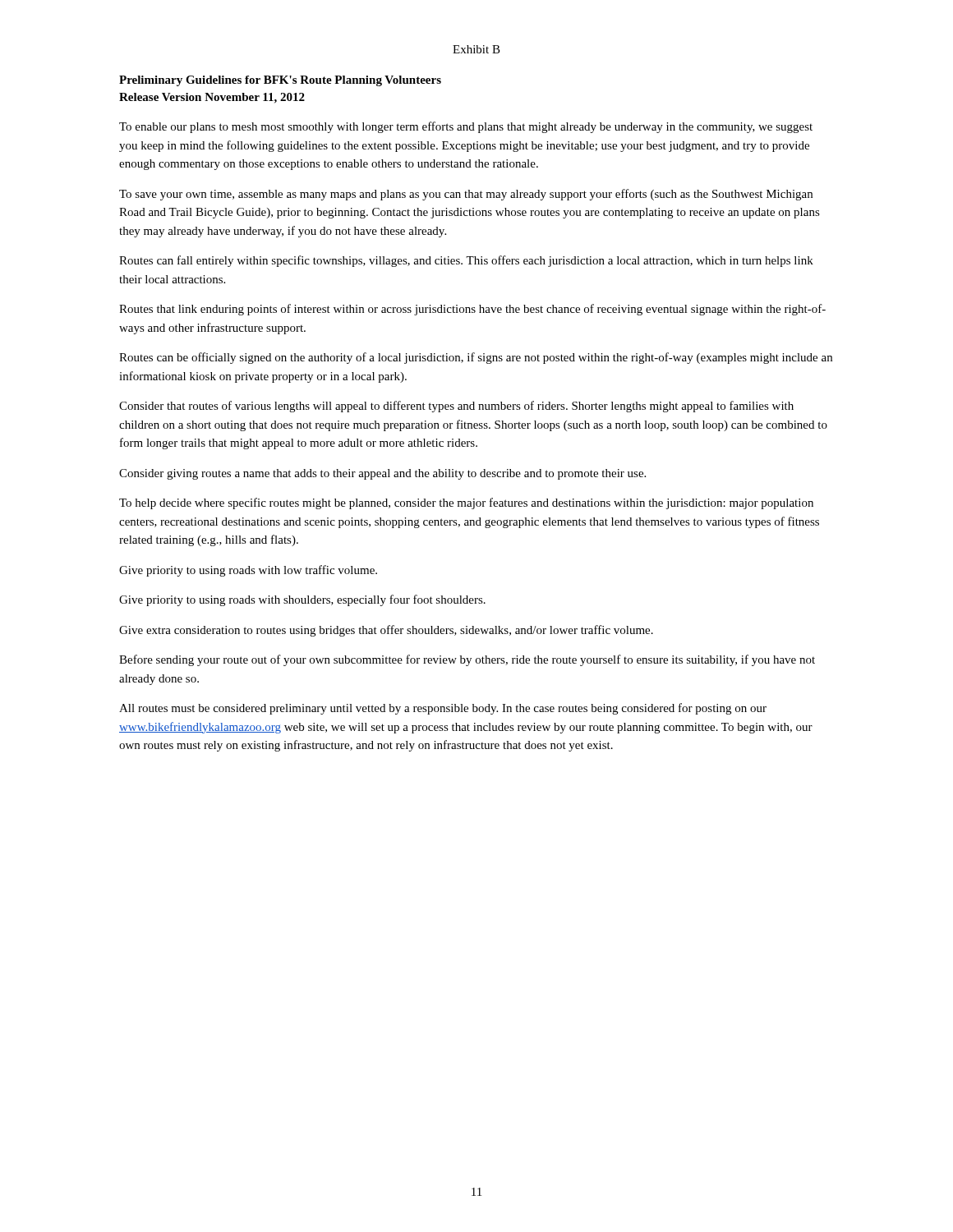Click on the text block containing "Routes that link enduring points of interest"

tap(472, 318)
